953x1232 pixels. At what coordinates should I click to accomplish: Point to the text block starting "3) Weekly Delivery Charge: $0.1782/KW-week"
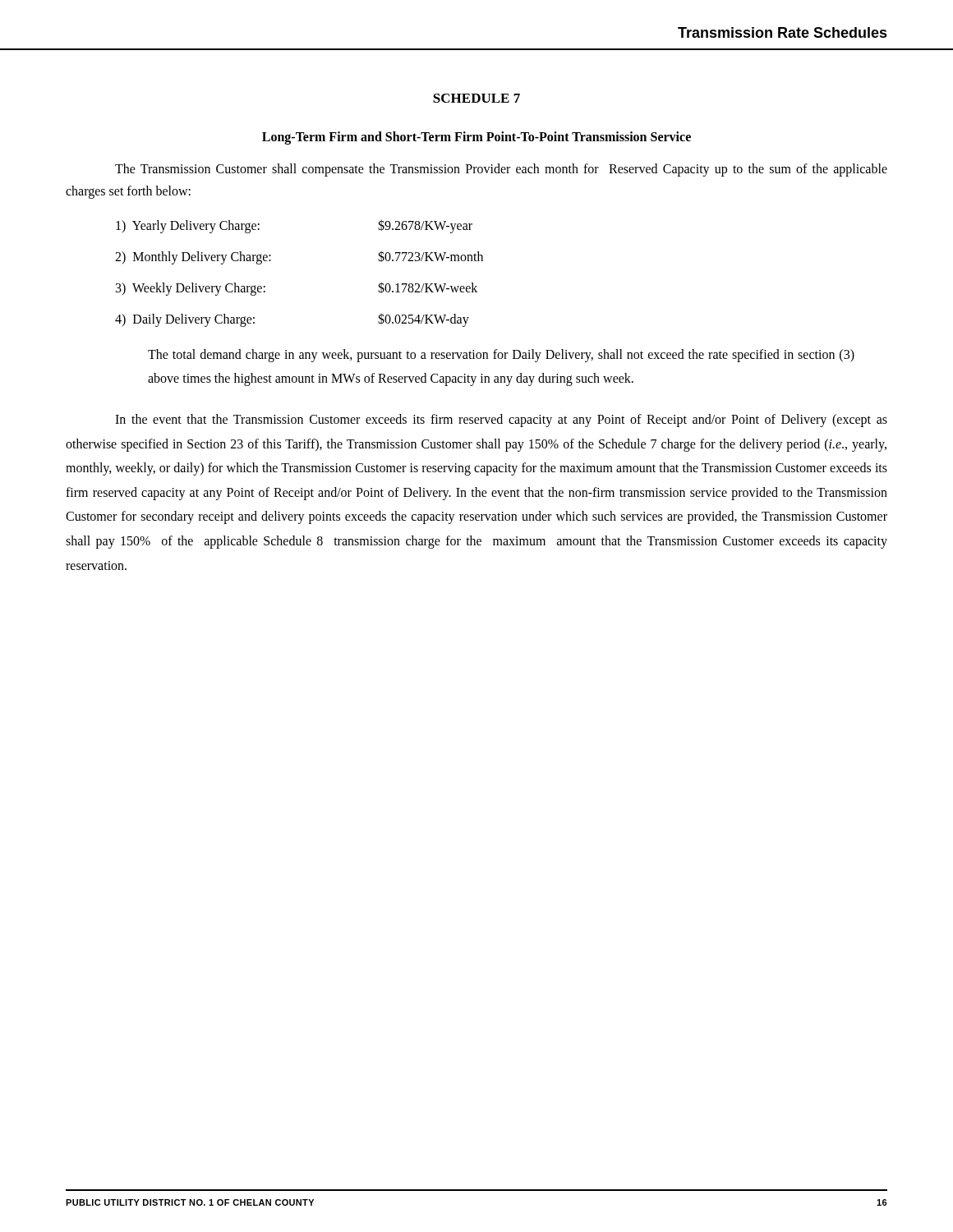pos(184,289)
